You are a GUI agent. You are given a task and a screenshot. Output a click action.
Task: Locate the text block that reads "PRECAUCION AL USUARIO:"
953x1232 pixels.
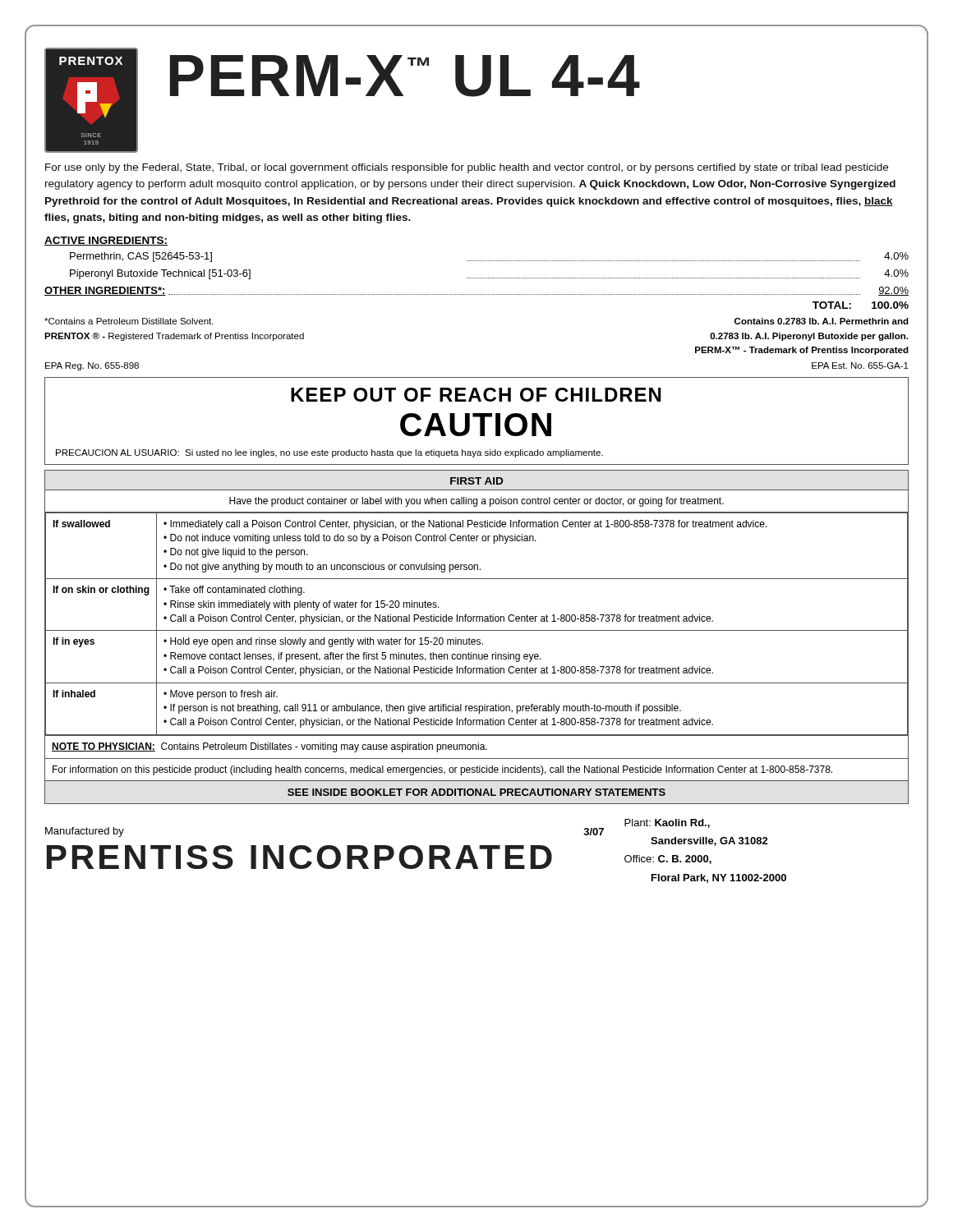click(329, 452)
